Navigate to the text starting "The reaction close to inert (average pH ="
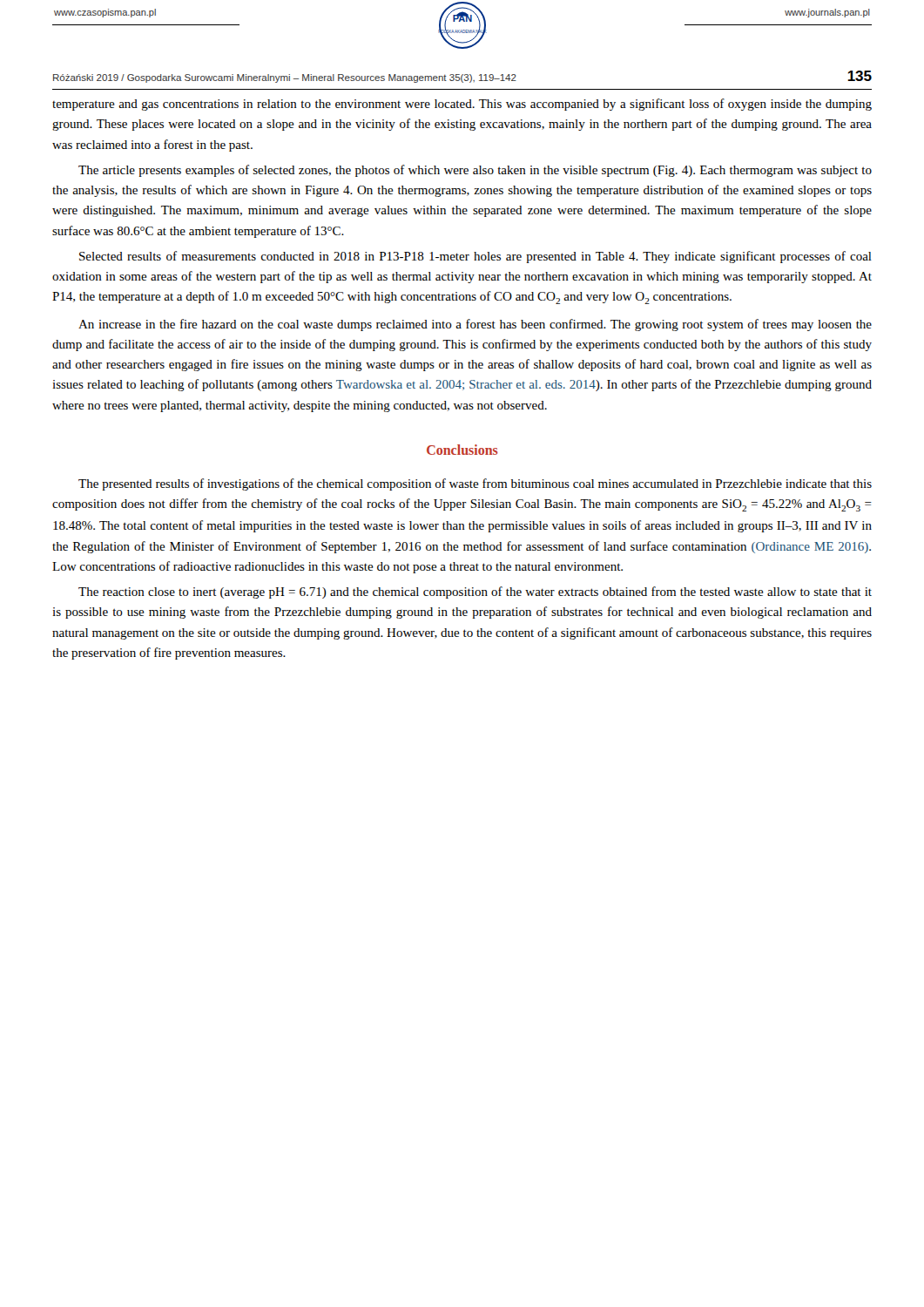Image resolution: width=924 pixels, height=1307 pixels. [462, 623]
